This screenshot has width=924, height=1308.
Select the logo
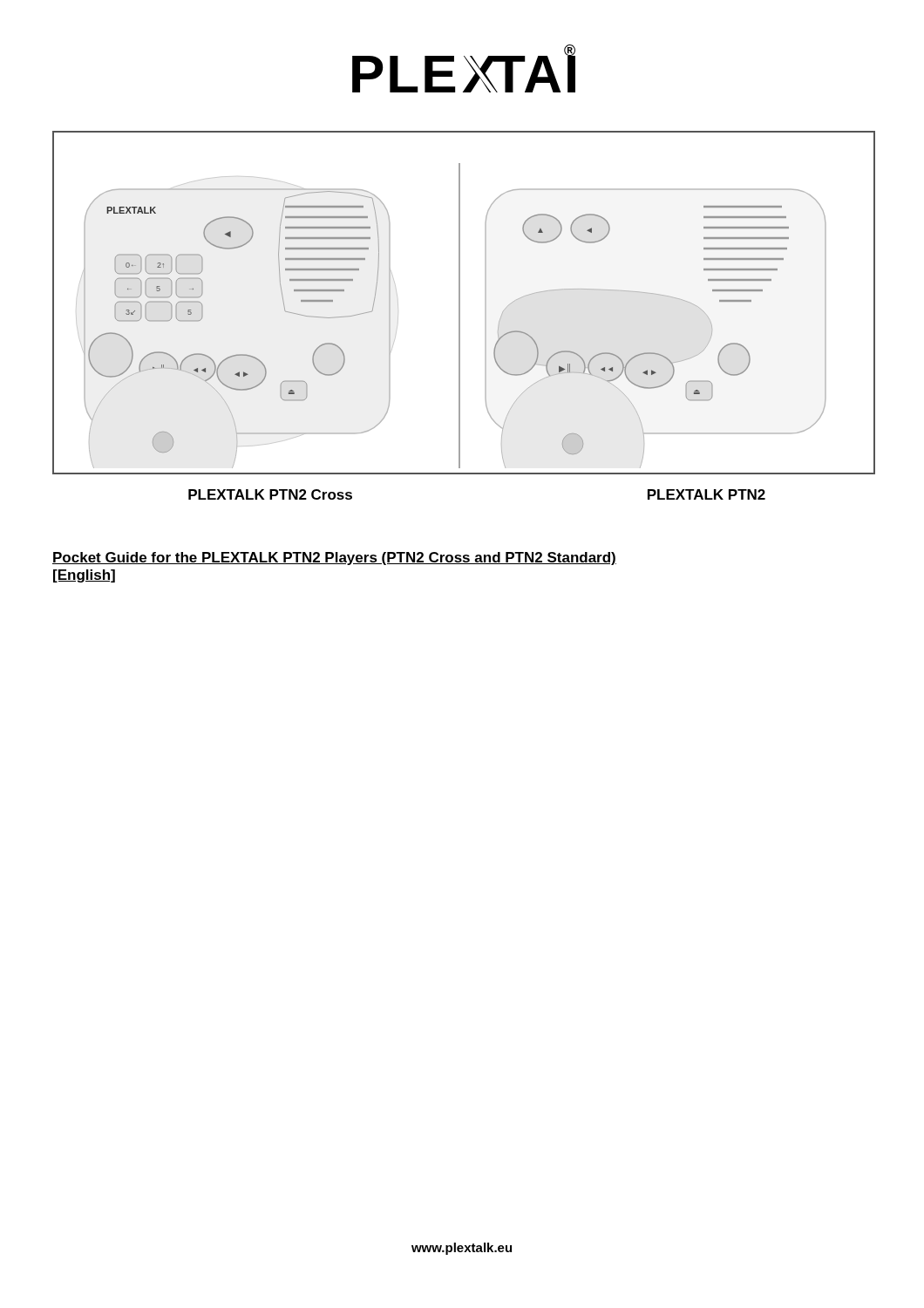[x=462, y=74]
